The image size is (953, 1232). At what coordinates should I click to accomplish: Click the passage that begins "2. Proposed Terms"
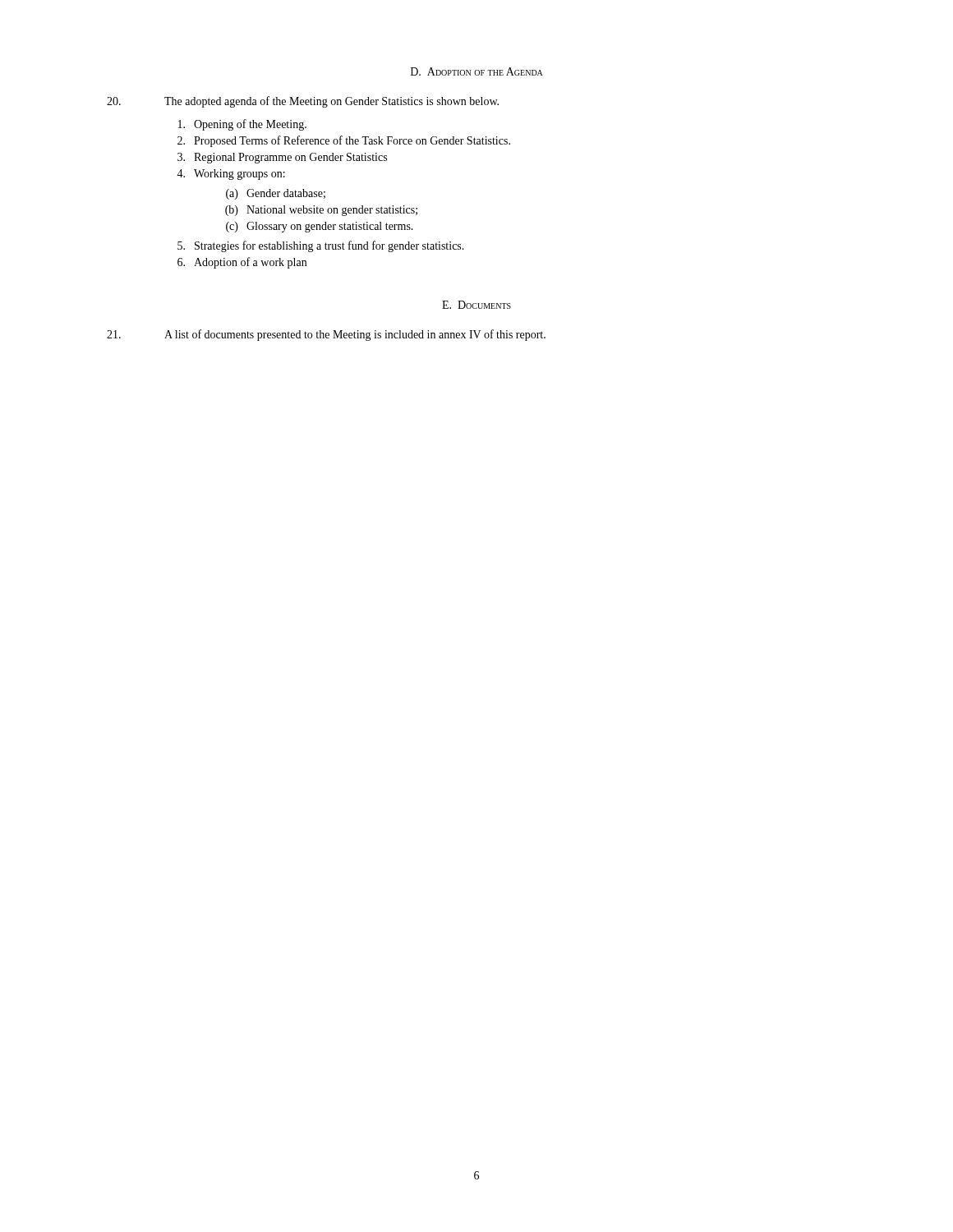(501, 141)
